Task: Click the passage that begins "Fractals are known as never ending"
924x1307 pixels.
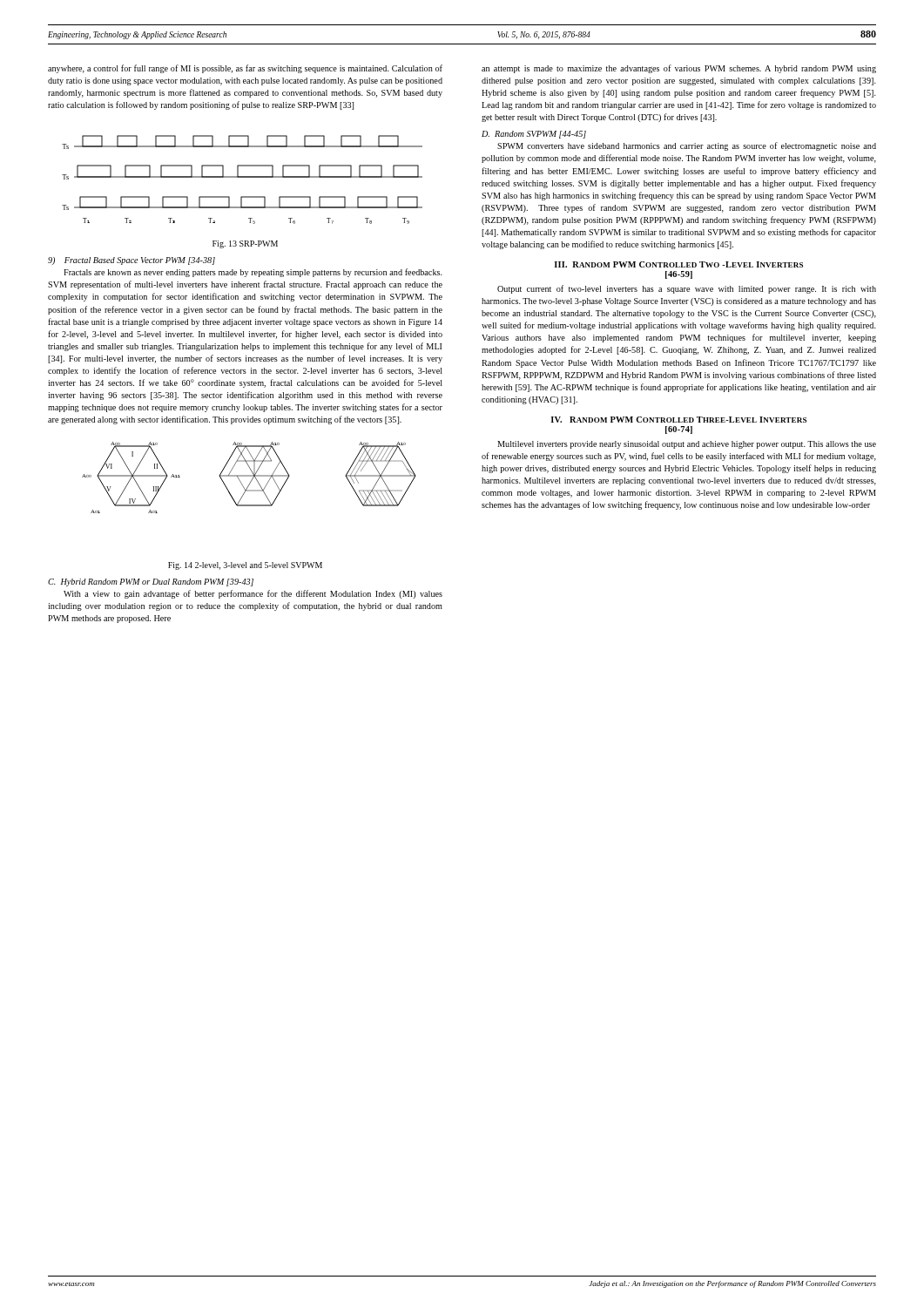Action: (245, 347)
